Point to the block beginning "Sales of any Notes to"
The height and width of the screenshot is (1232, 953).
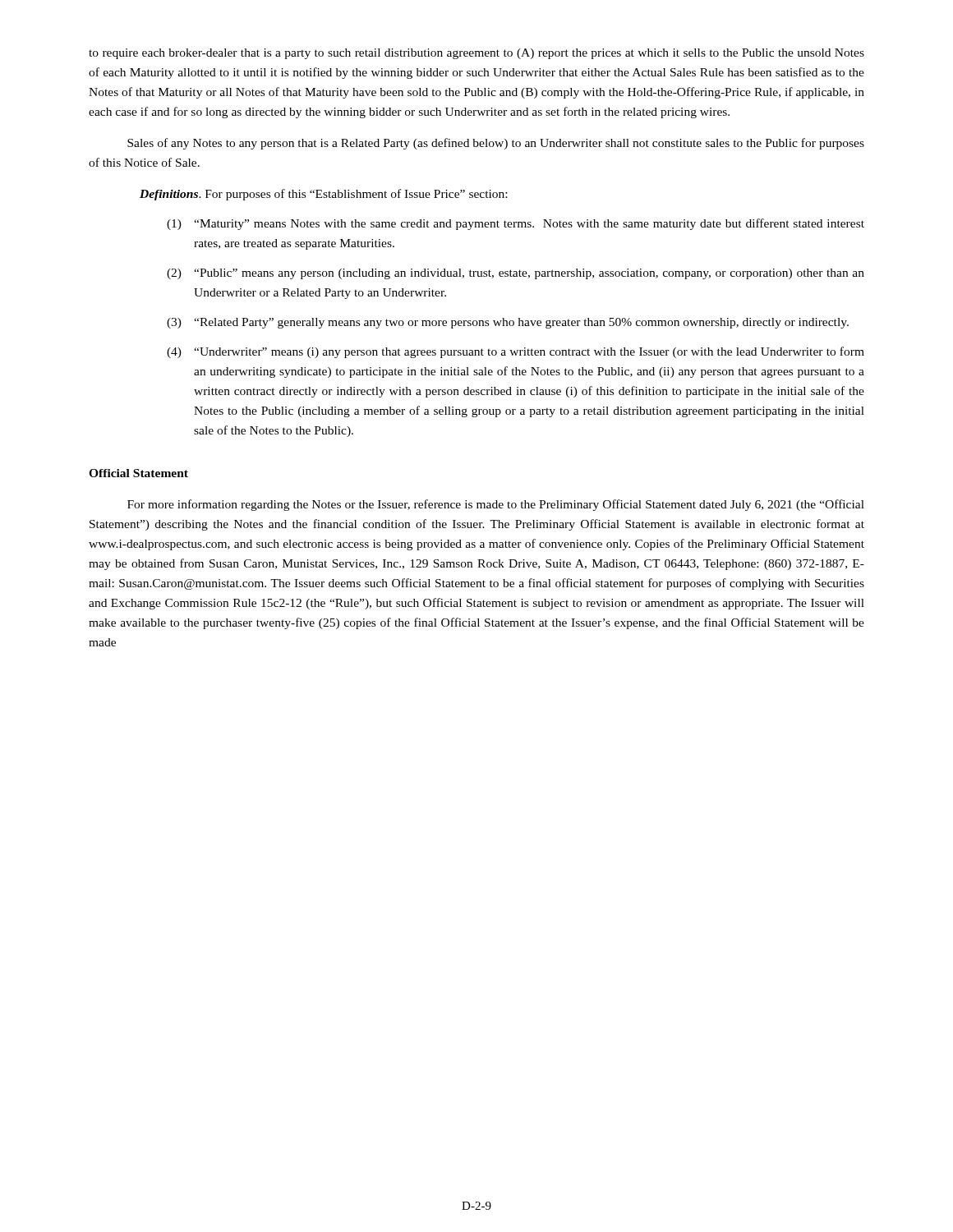tap(476, 152)
